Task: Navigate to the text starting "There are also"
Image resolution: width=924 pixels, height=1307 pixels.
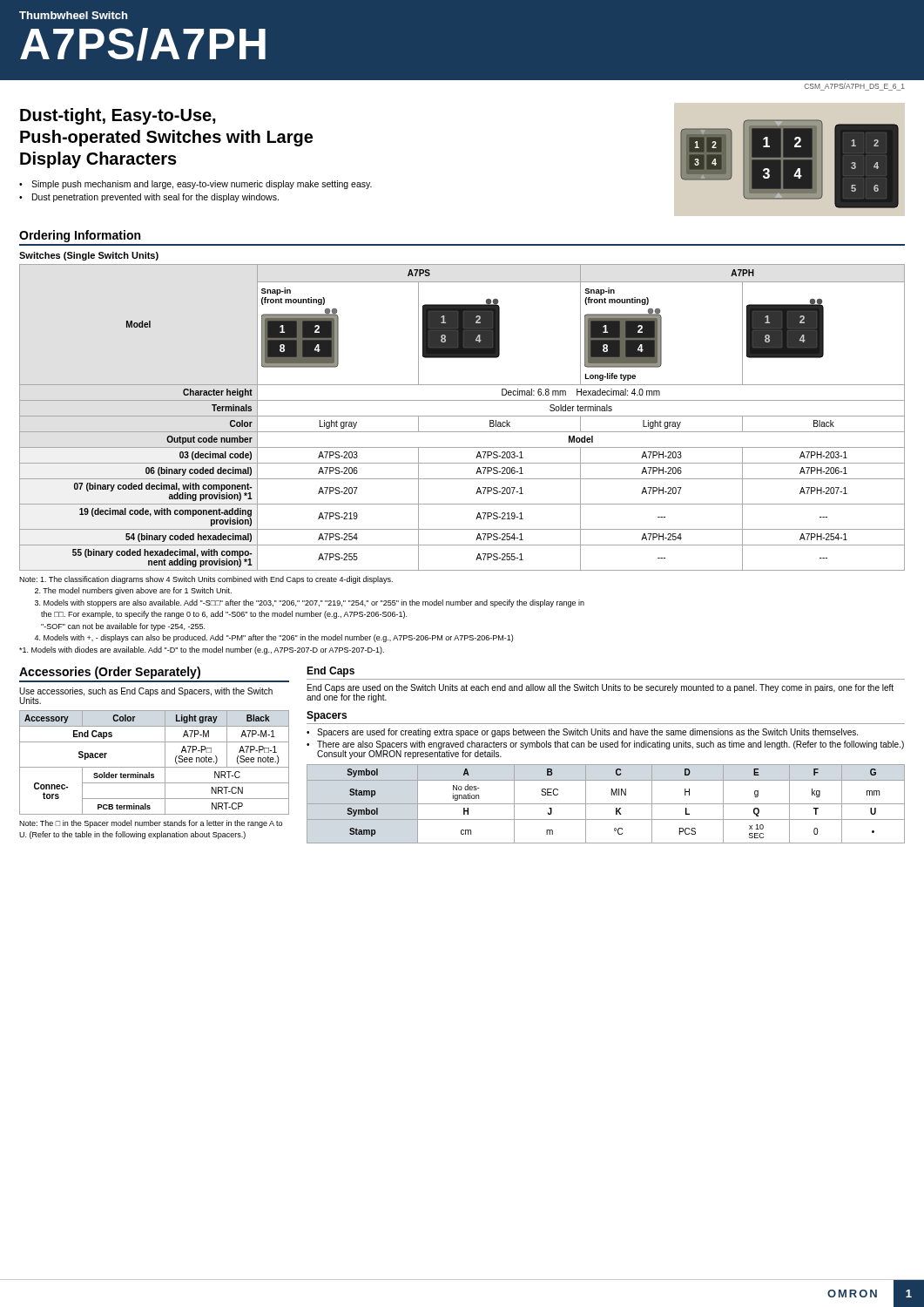Action: pos(611,749)
